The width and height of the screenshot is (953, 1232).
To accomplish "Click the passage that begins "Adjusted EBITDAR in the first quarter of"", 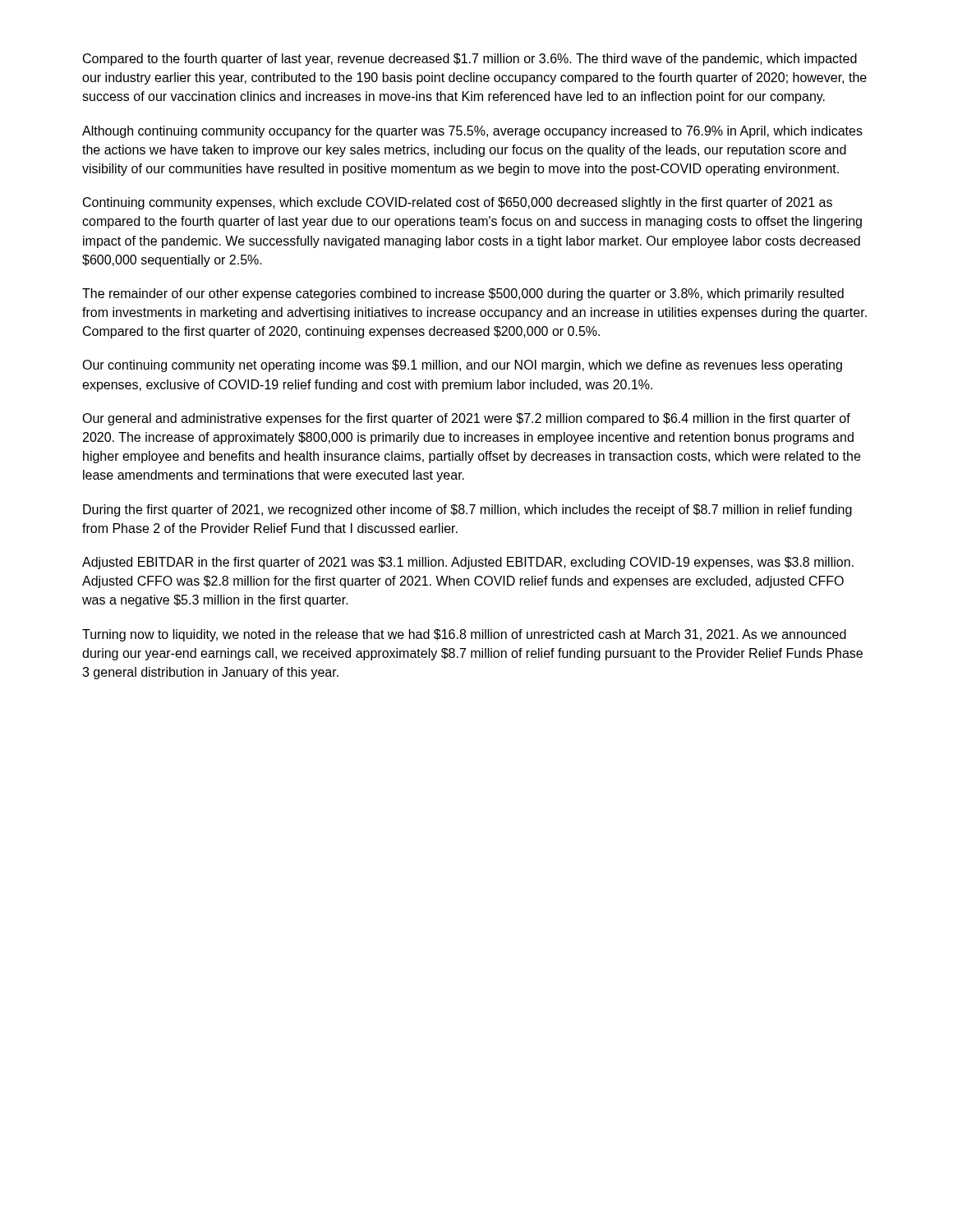I will tap(468, 581).
